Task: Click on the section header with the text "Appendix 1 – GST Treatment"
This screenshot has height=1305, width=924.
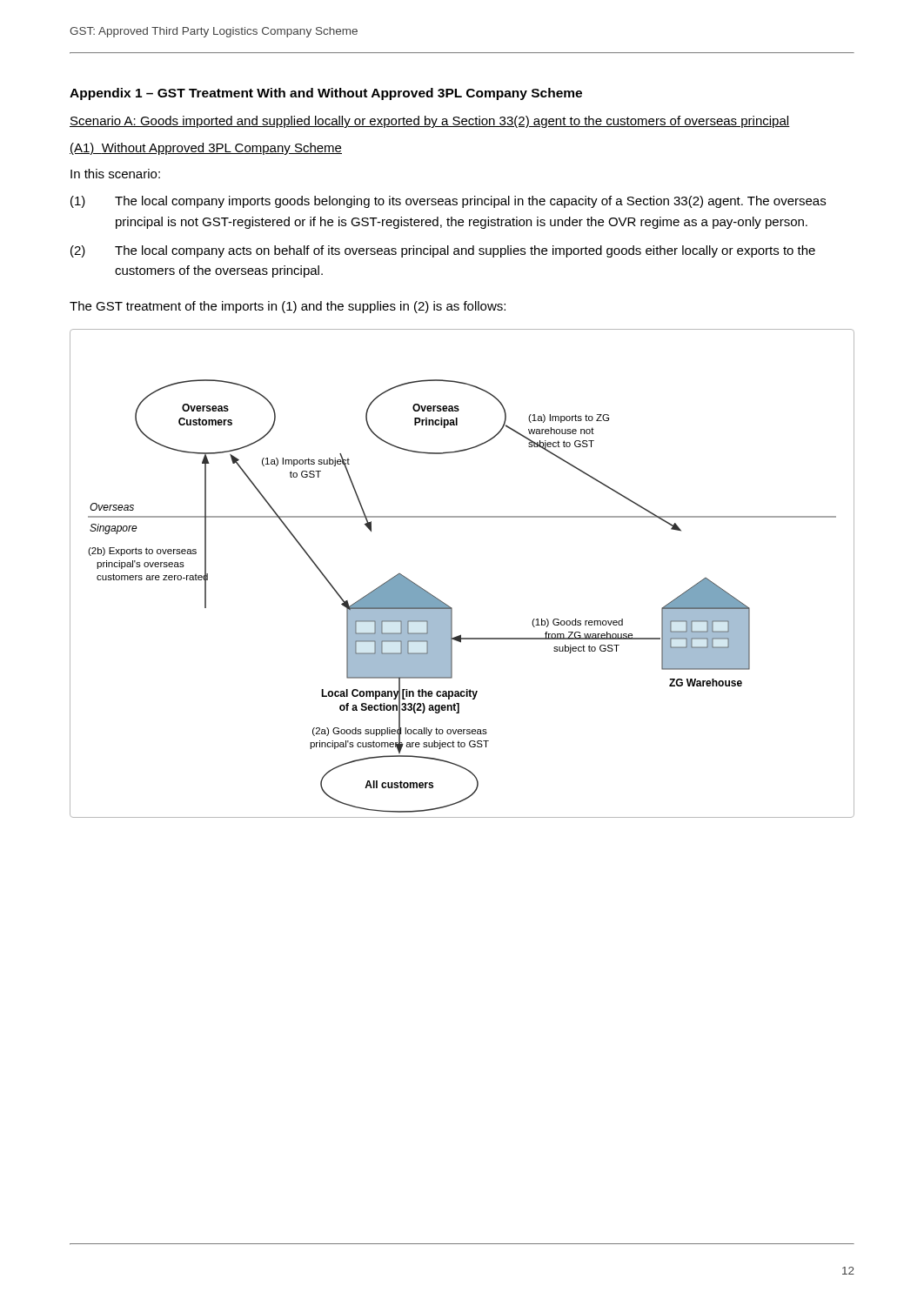Action: pyautogui.click(x=326, y=93)
